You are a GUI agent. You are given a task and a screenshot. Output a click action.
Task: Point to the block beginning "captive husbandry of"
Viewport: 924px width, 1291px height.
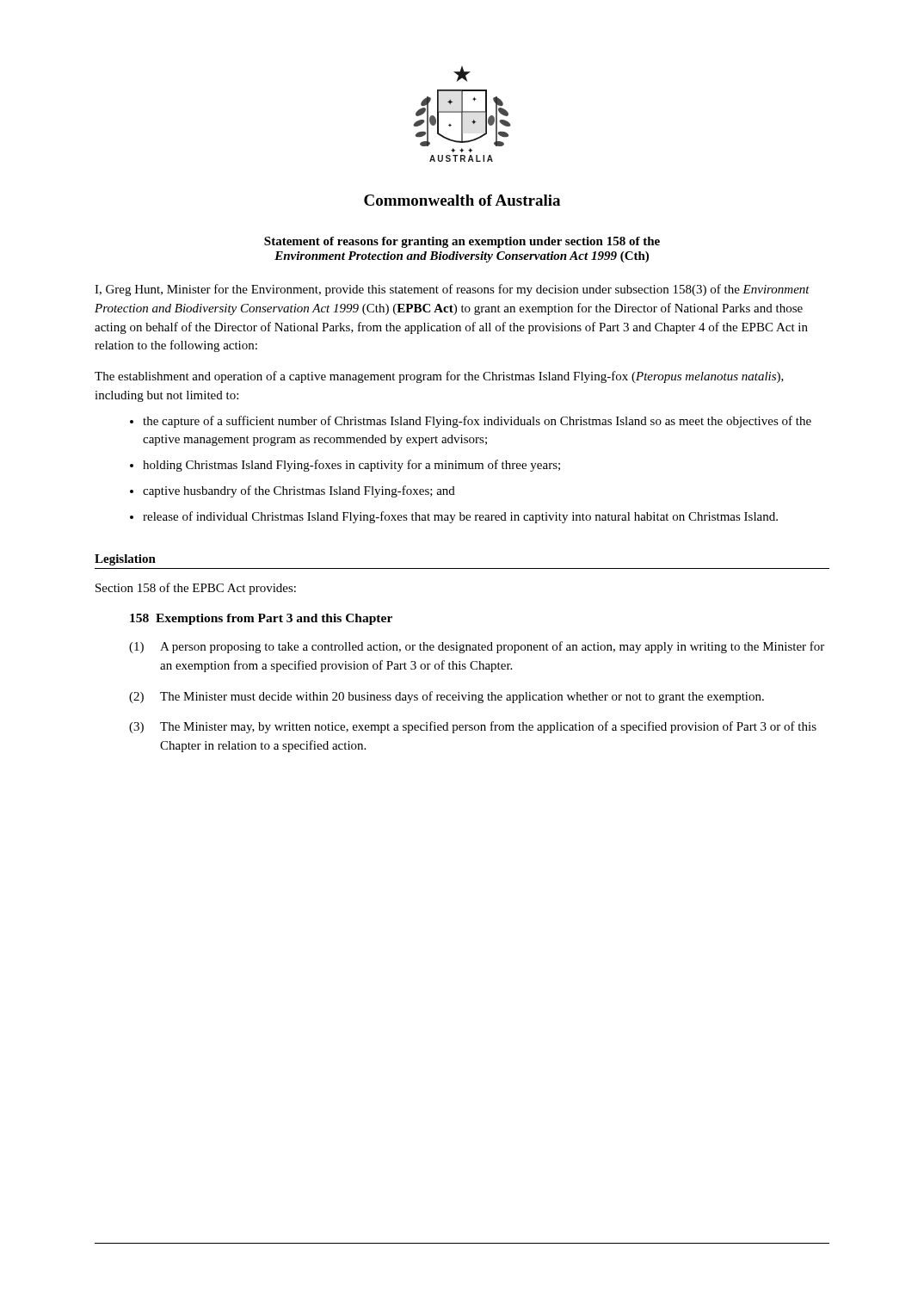click(299, 490)
